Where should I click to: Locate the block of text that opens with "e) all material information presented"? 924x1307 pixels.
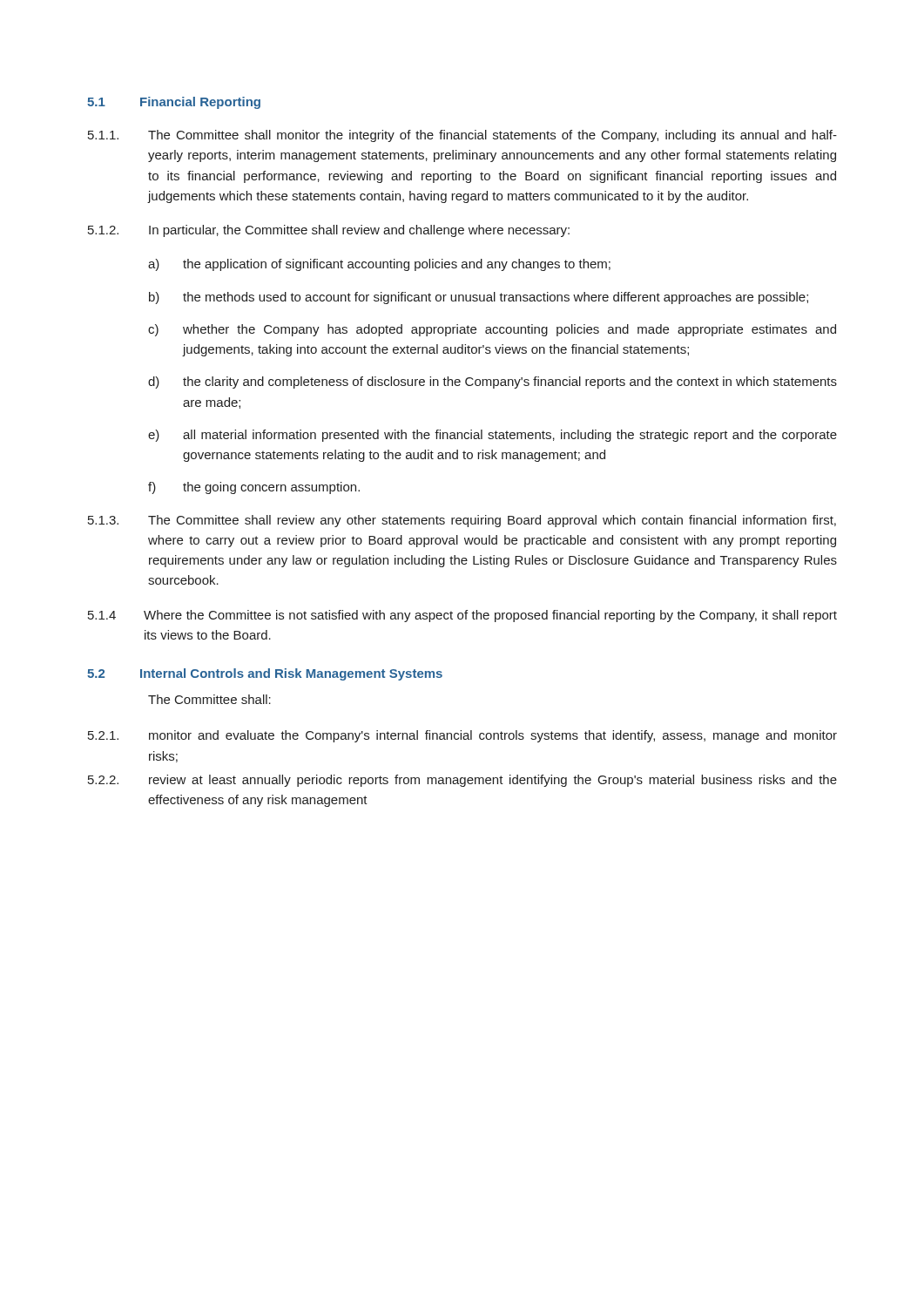pos(492,444)
